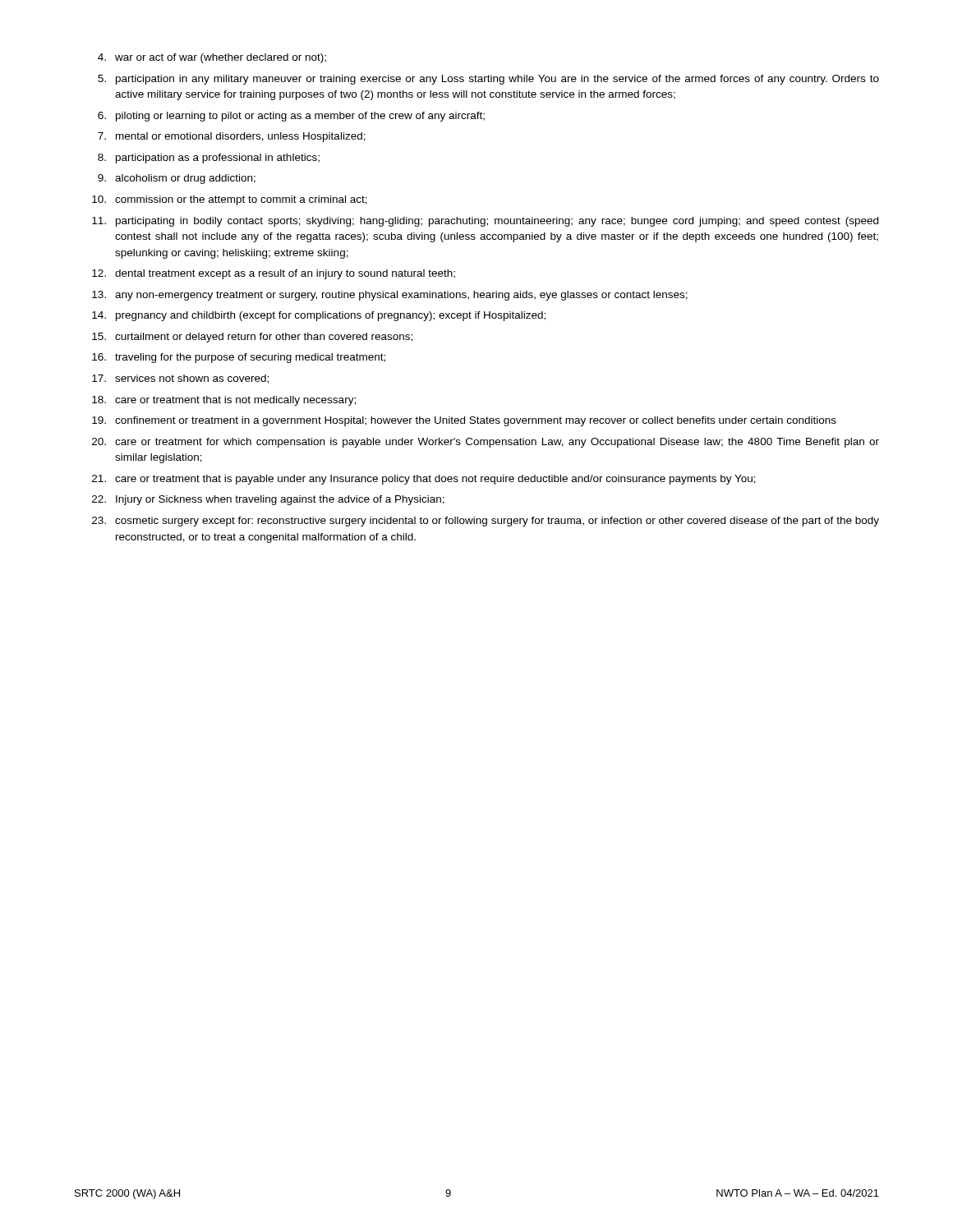The height and width of the screenshot is (1232, 953).
Task: Locate the block of text that opens with "19. confinement or"
Action: click(476, 420)
